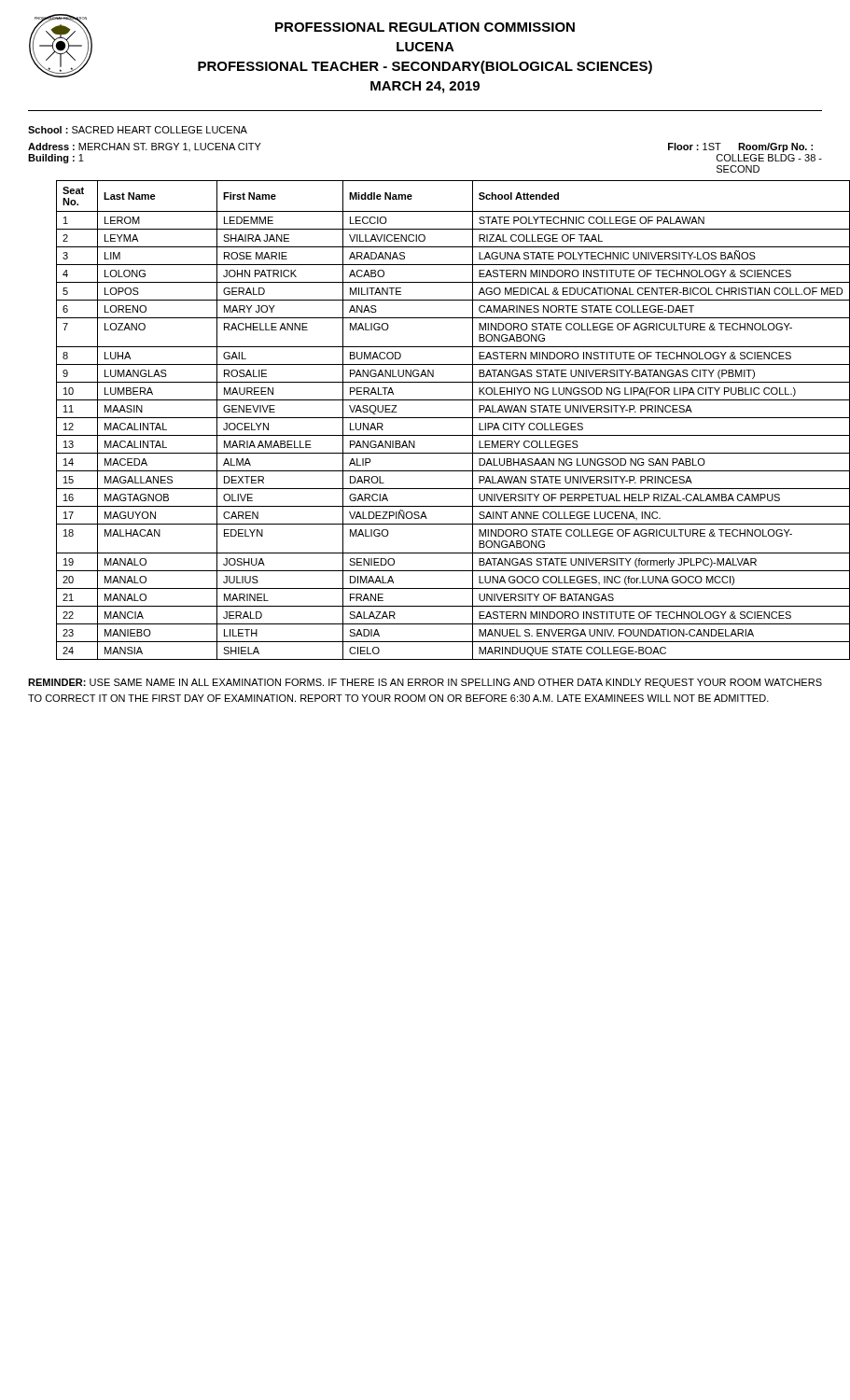This screenshot has width=850, height=1400.
Task: Where is the passage that starts "Address : MERCHAN ST."?
Action: coord(145,152)
